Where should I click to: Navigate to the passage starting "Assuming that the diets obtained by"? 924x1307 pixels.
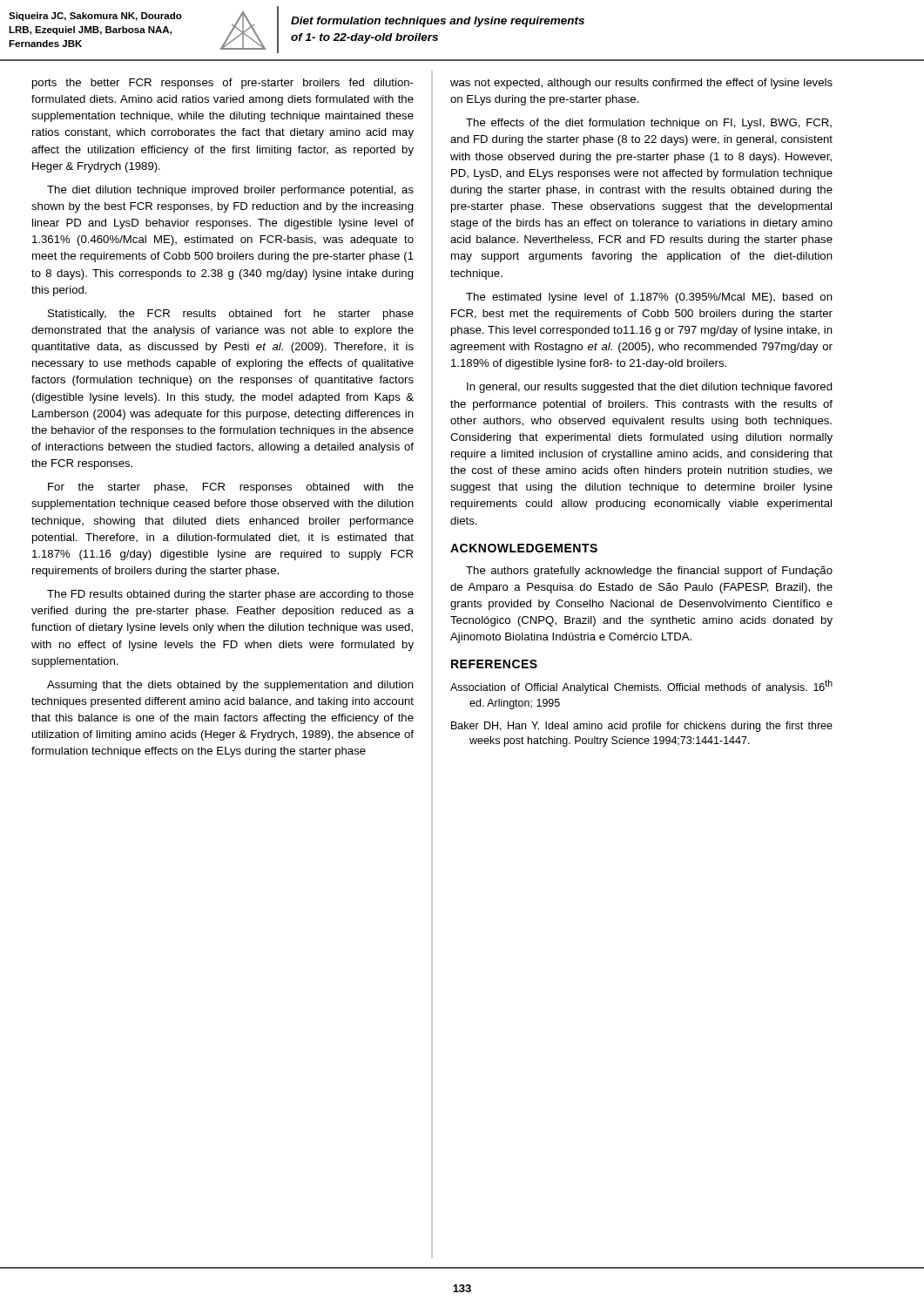click(222, 718)
